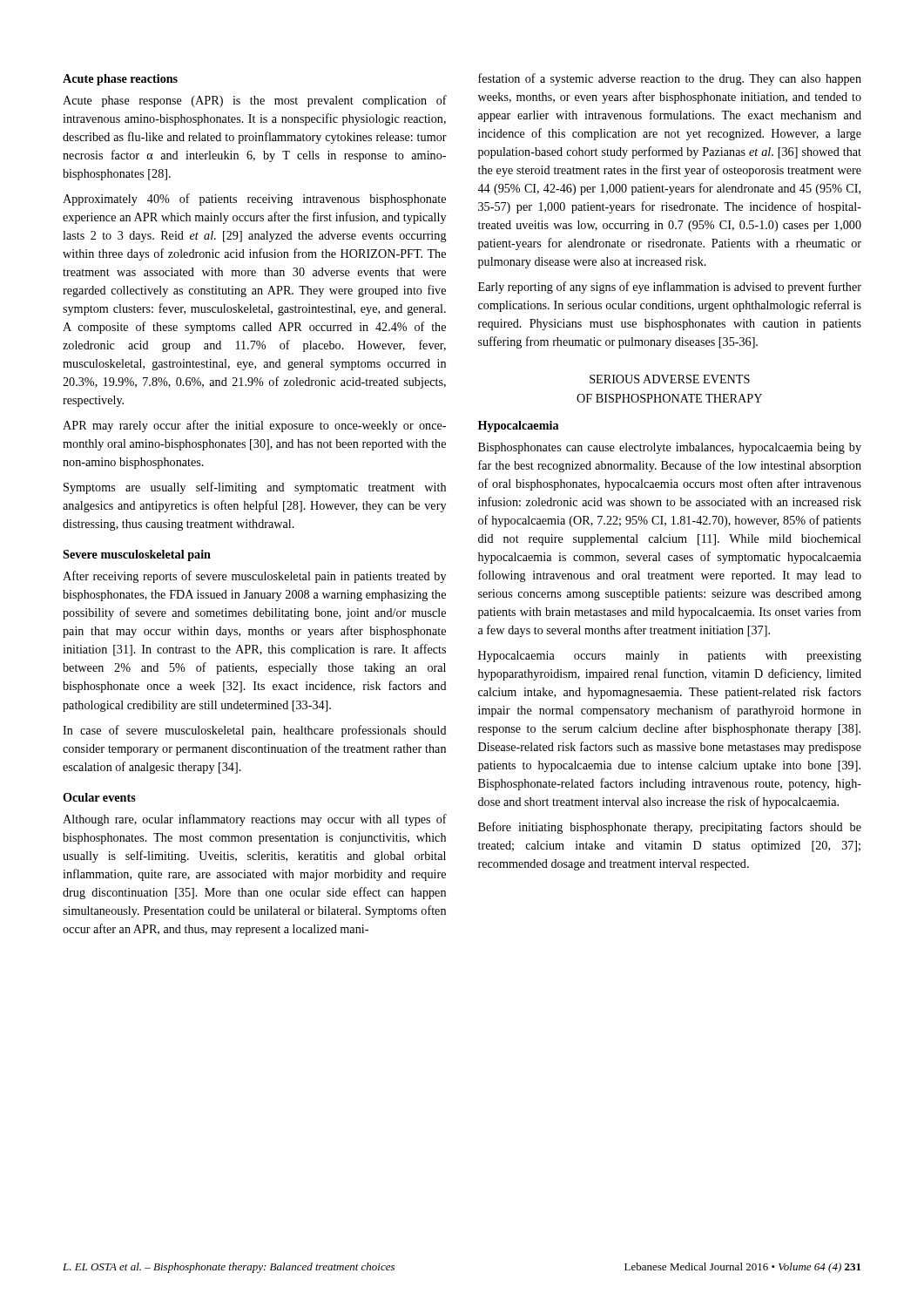924x1307 pixels.
Task: Click on the text block starting "Hypocalcaemia occurs mainly in patients with preexisting hypoparathyroidism,"
Action: [x=669, y=729]
